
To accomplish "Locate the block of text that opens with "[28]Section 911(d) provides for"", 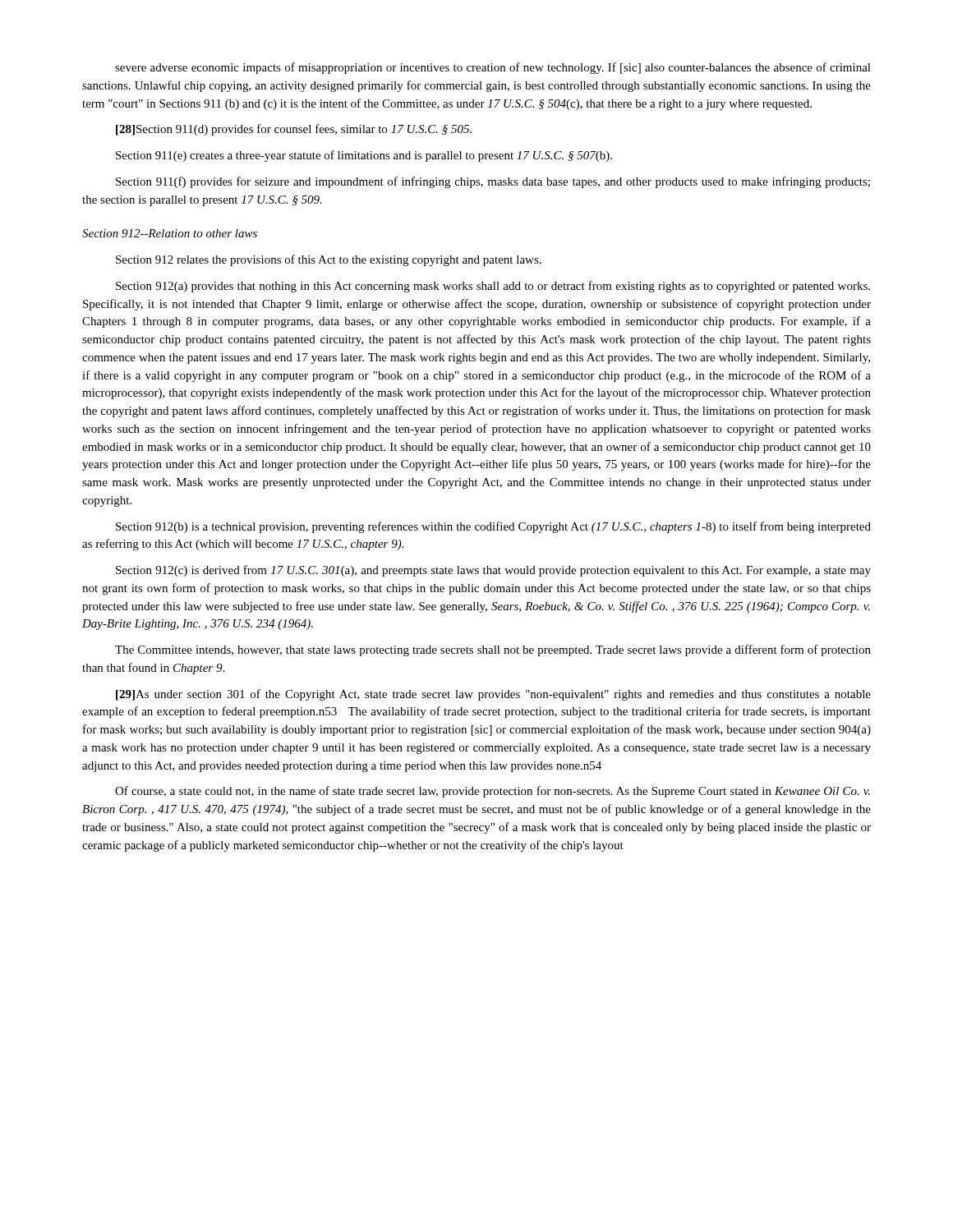I will (294, 130).
